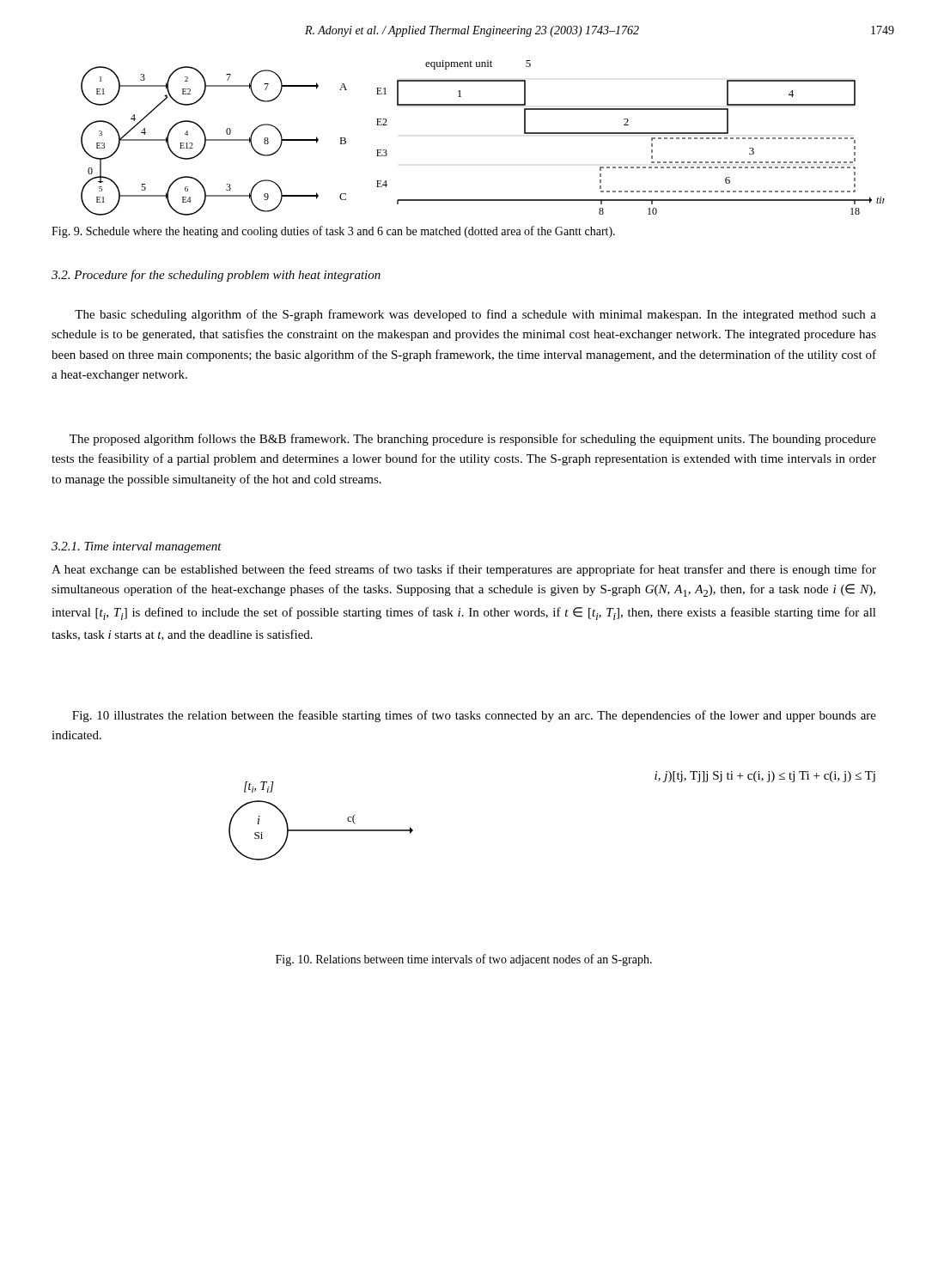Point to the element starting "3.2. Procedure for the"
The image size is (944, 1288).
point(216,275)
